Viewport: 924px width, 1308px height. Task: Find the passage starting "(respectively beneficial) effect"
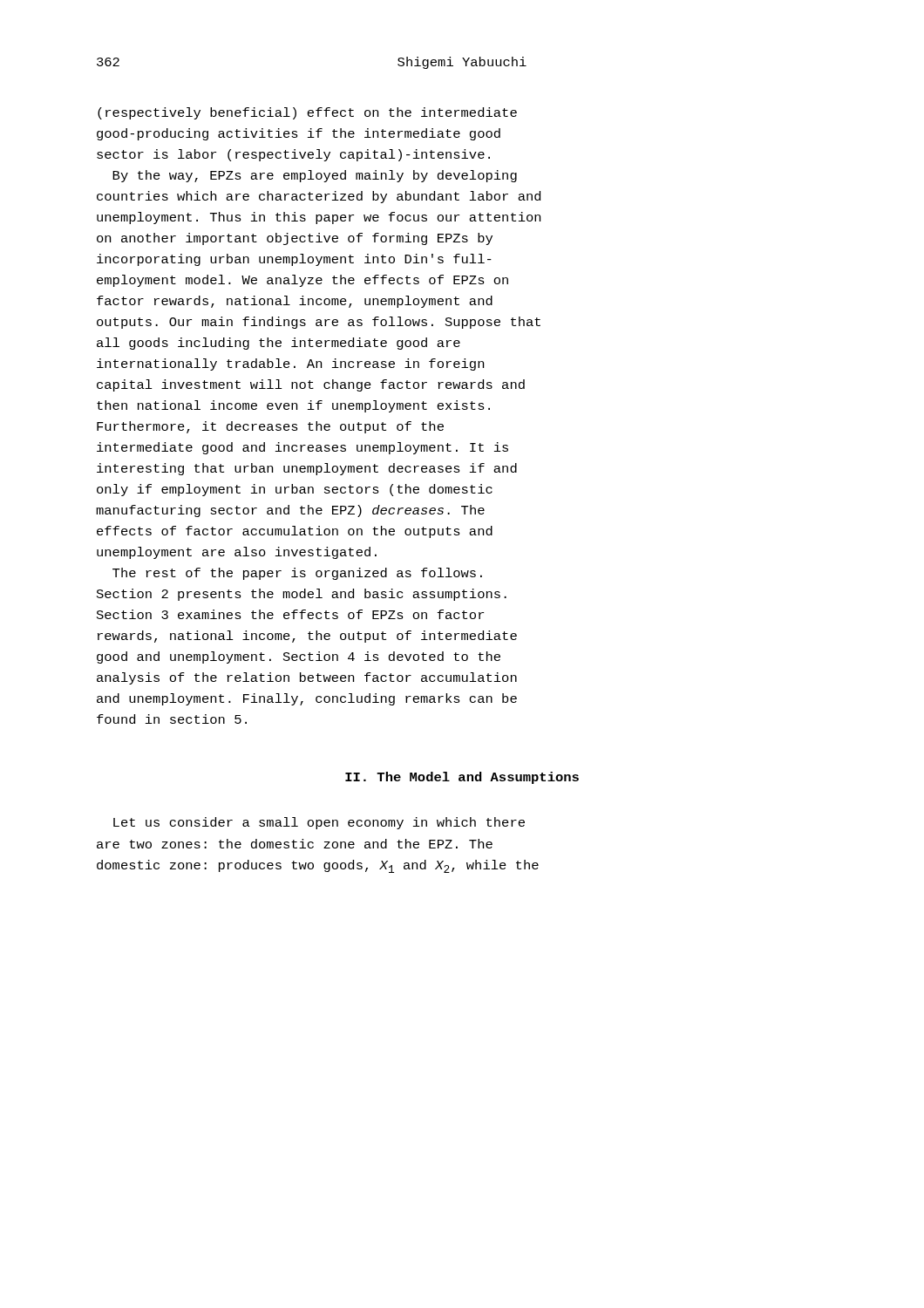(307, 134)
